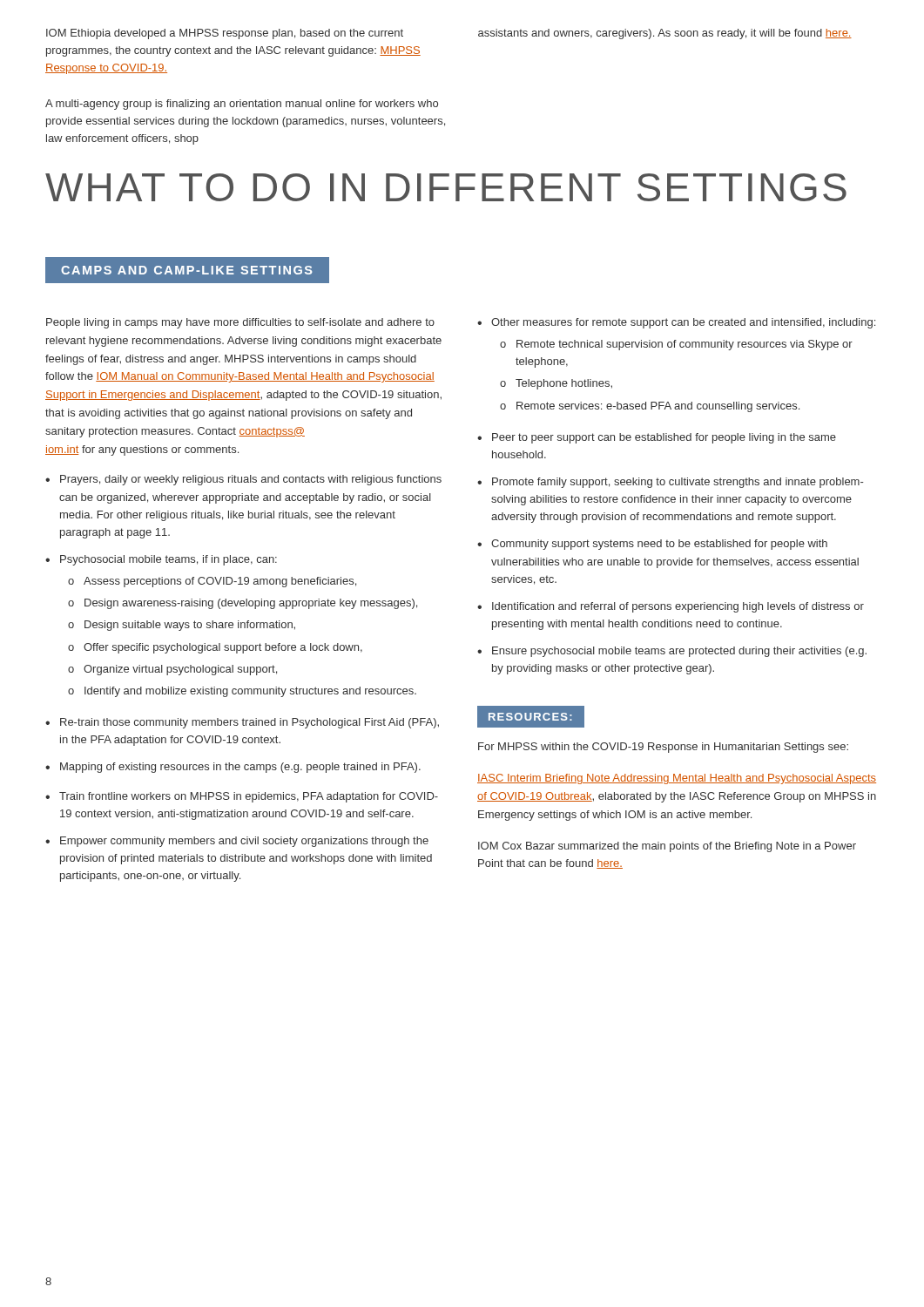Select the list item that reads "o Design suitable ways to share information,"

[x=257, y=625]
